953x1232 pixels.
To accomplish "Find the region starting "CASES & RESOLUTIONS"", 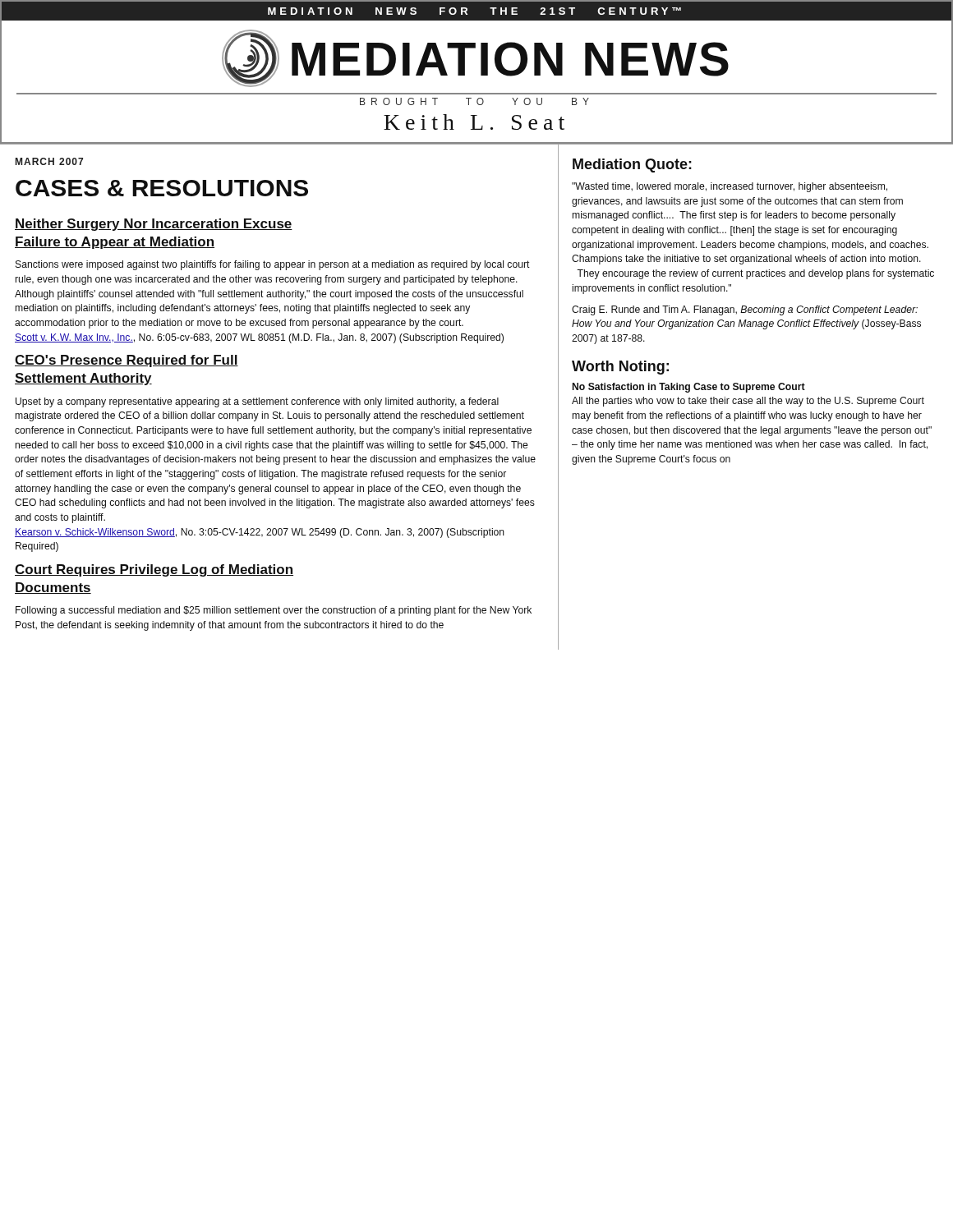I will pyautogui.click(x=162, y=188).
